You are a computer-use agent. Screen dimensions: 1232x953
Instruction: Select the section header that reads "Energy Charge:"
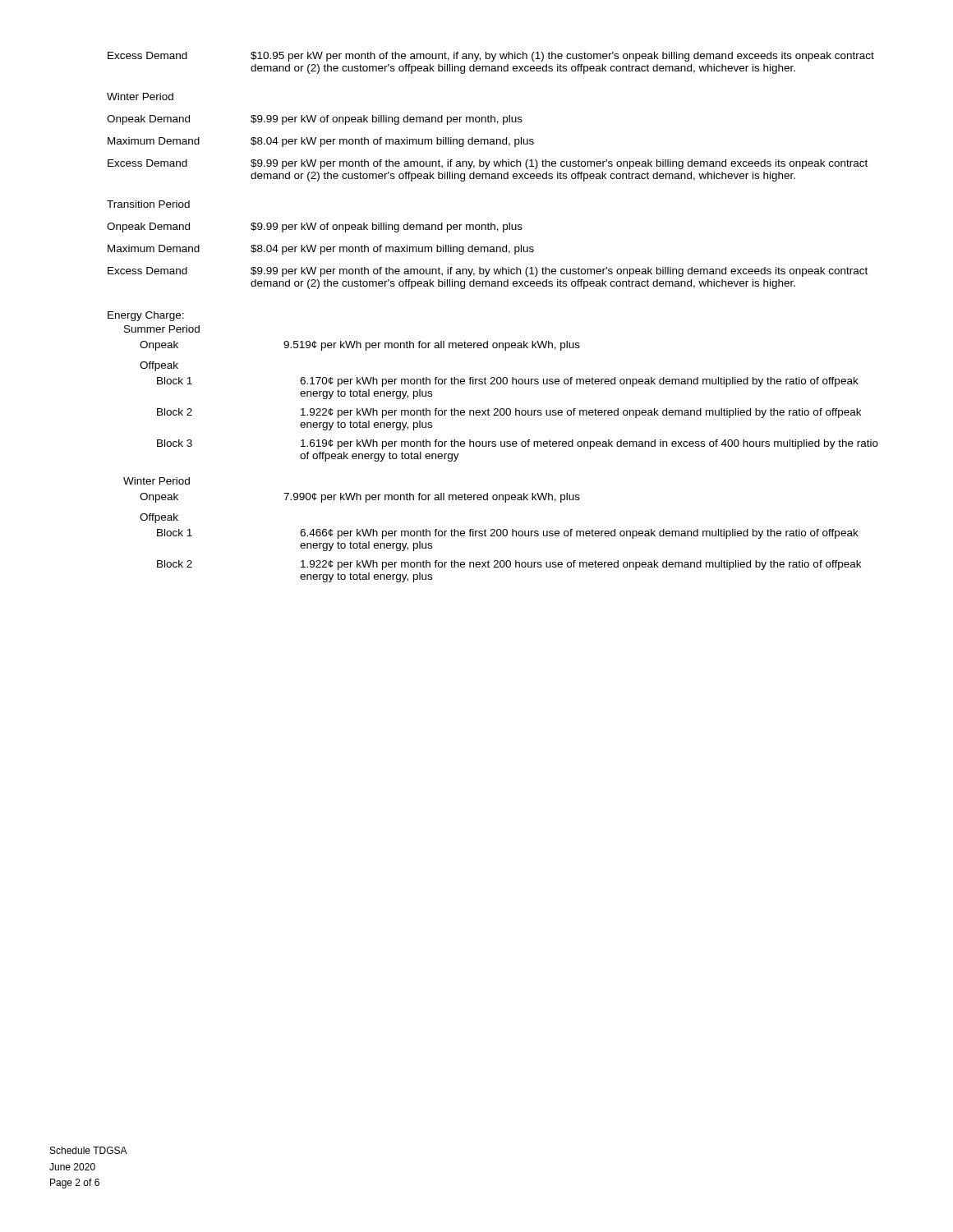(x=146, y=315)
